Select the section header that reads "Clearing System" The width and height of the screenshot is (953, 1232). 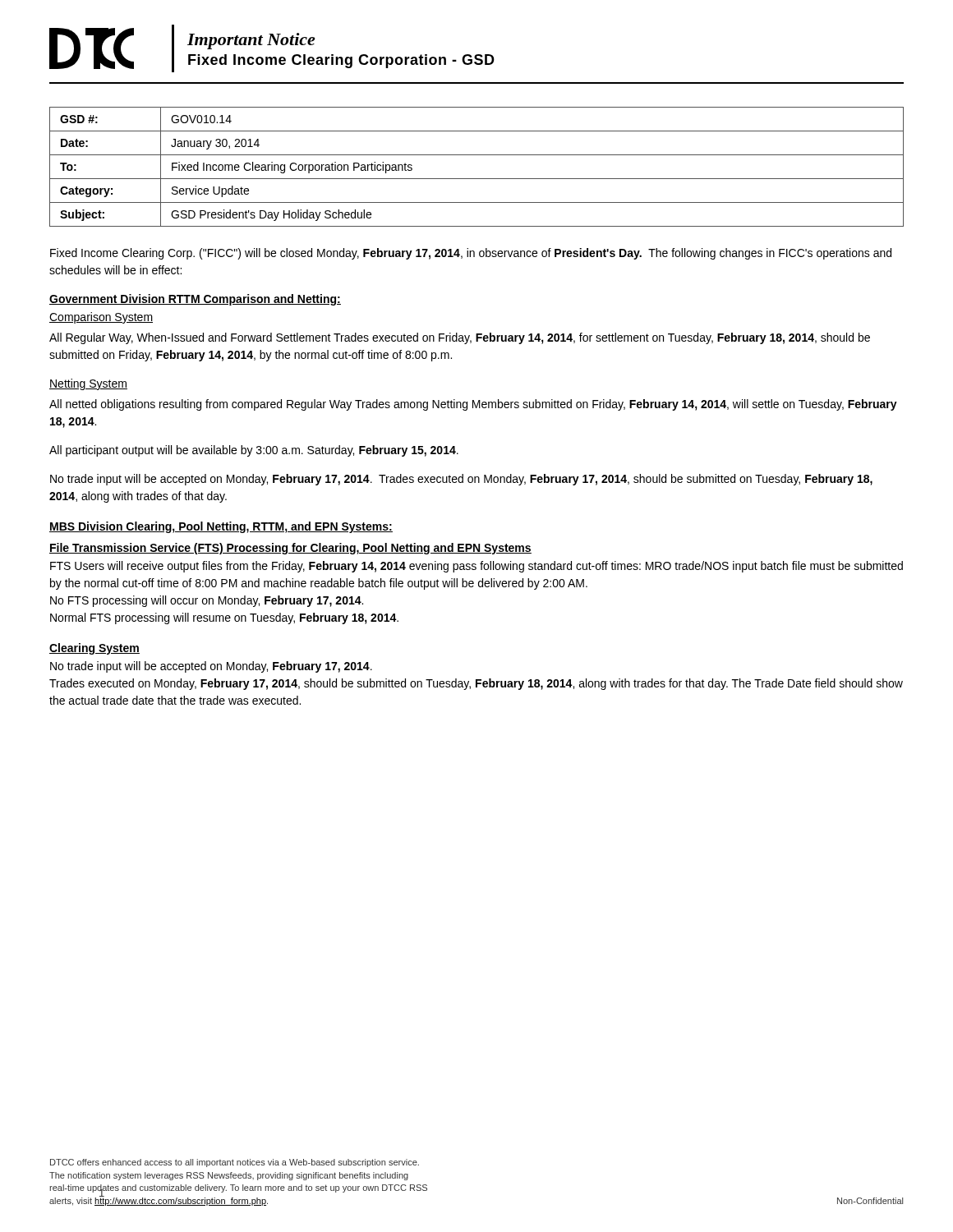point(94,648)
